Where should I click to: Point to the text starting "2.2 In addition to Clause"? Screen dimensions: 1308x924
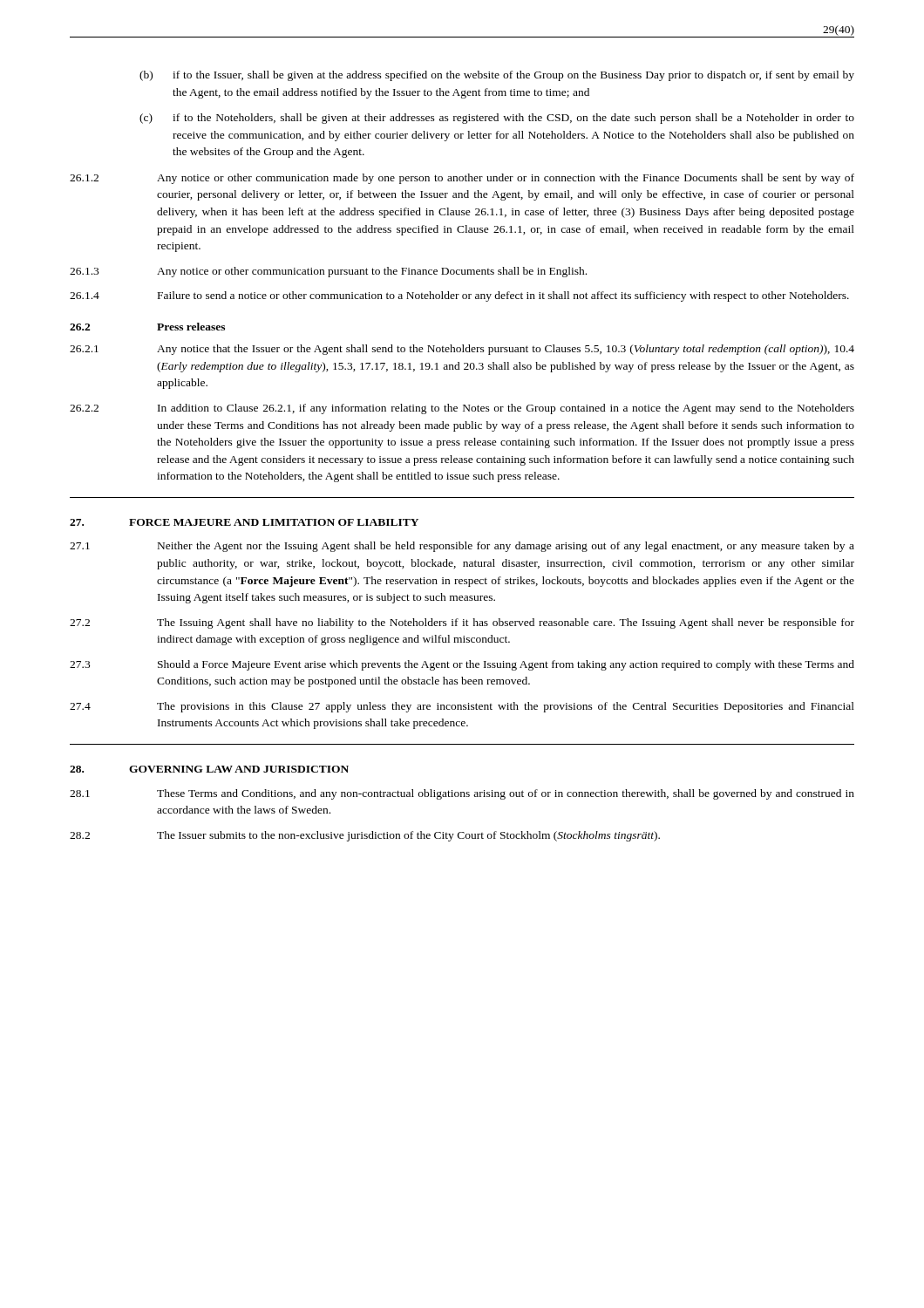[462, 442]
